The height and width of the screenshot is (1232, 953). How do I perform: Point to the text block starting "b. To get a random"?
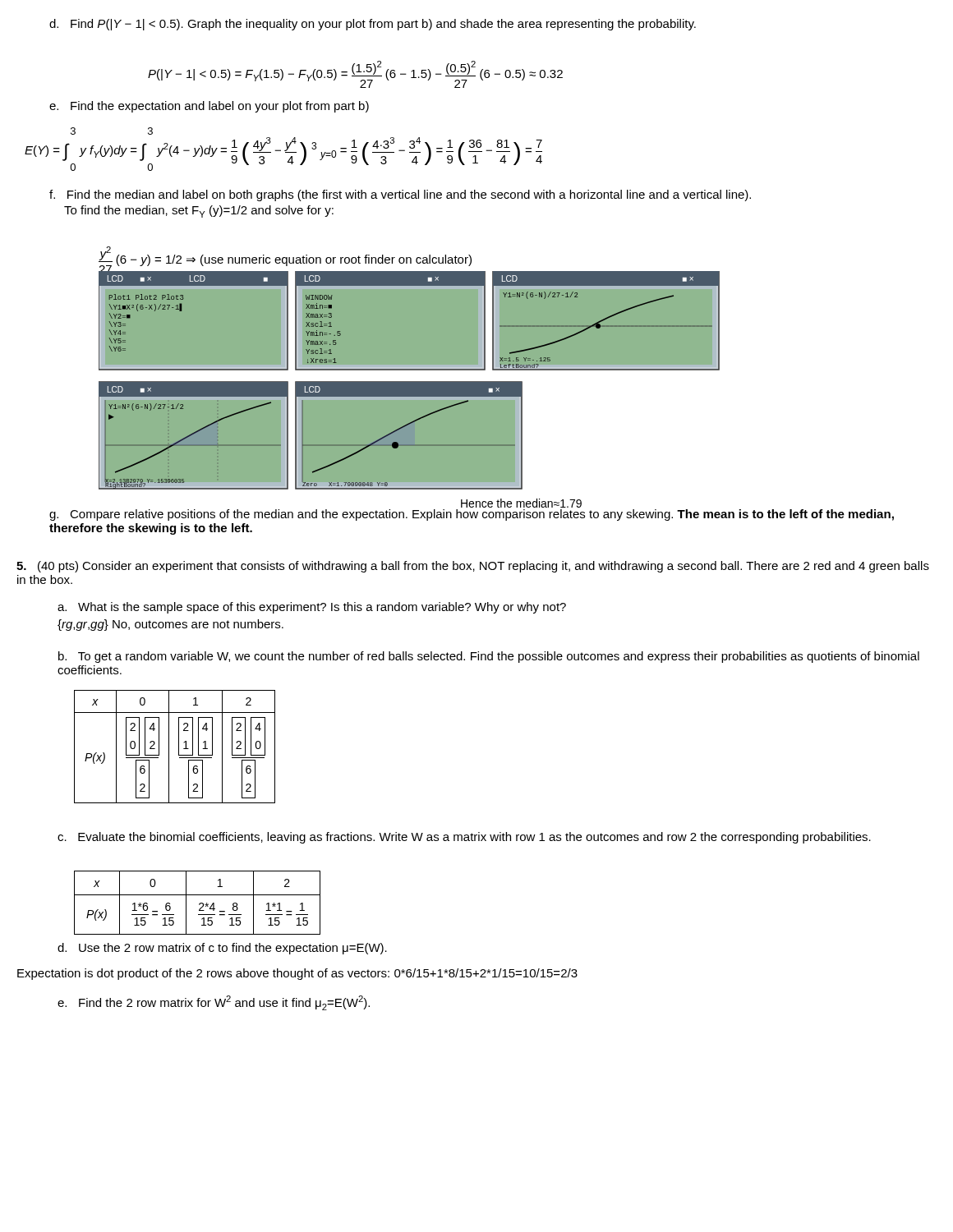493,663
